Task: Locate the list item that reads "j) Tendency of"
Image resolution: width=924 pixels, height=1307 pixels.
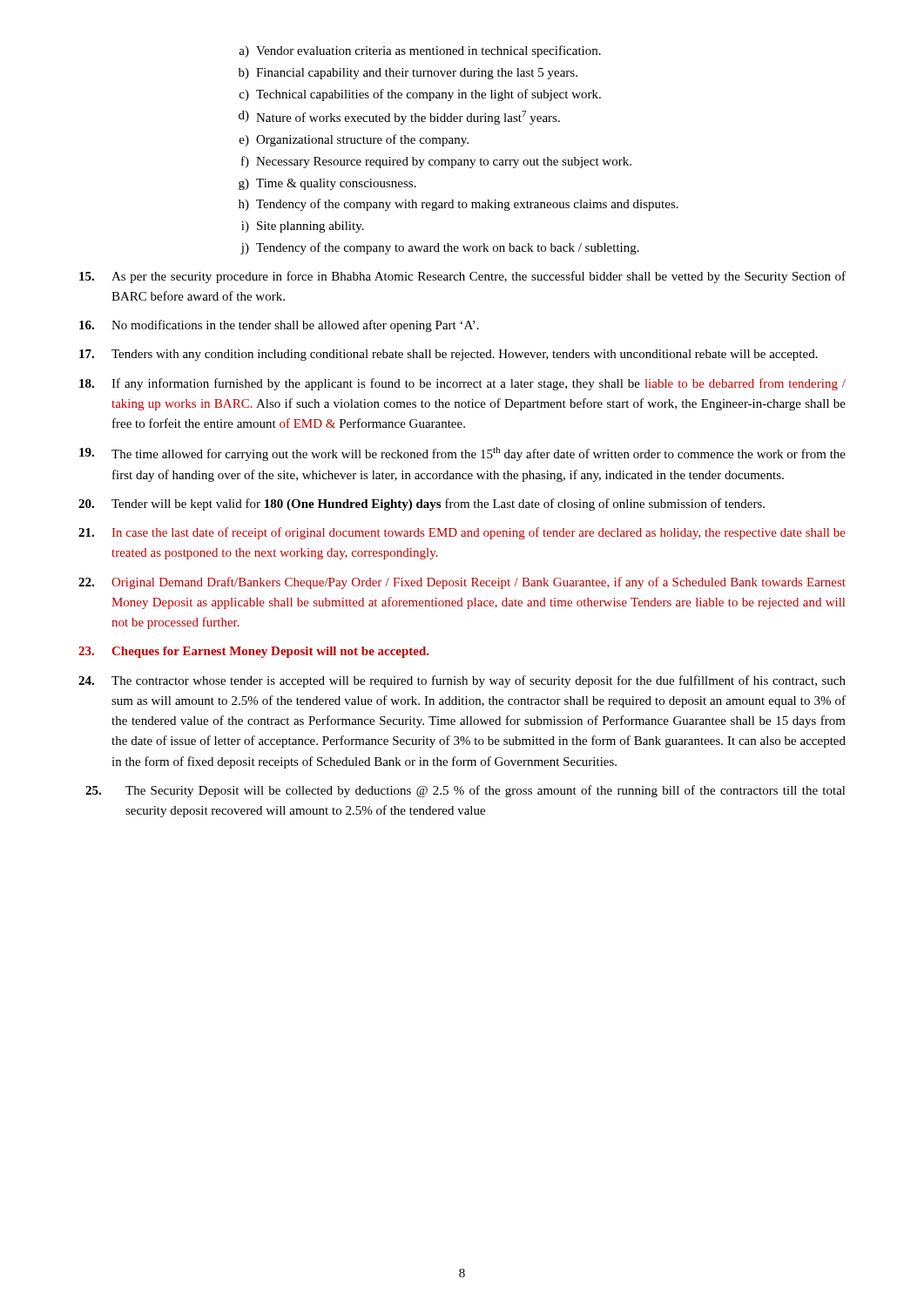Action: coord(532,248)
